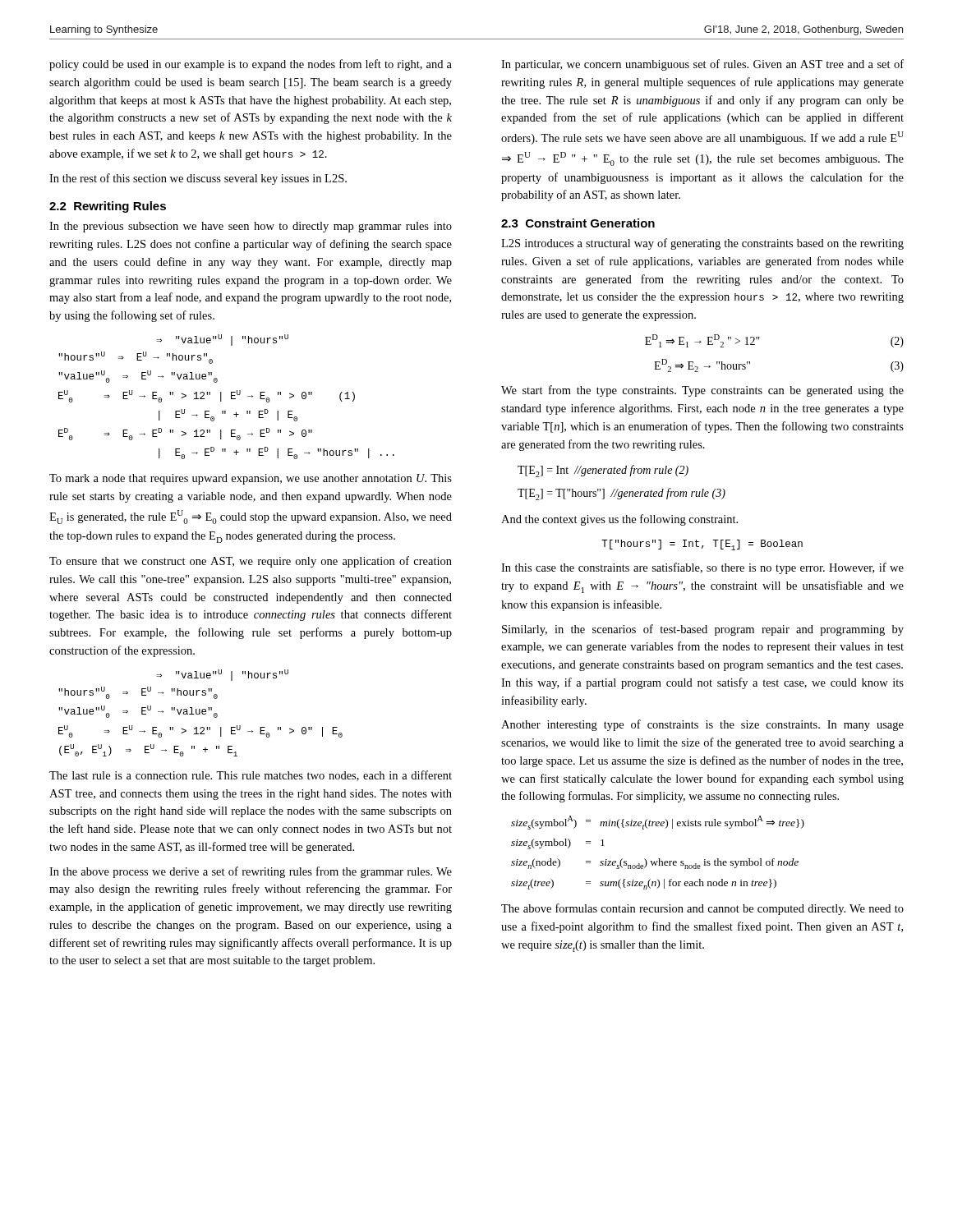Screen dimensions: 1232x953
Task: Navigate to the block starting "We start from the type constraints."
Action: pyautogui.click(x=702, y=418)
